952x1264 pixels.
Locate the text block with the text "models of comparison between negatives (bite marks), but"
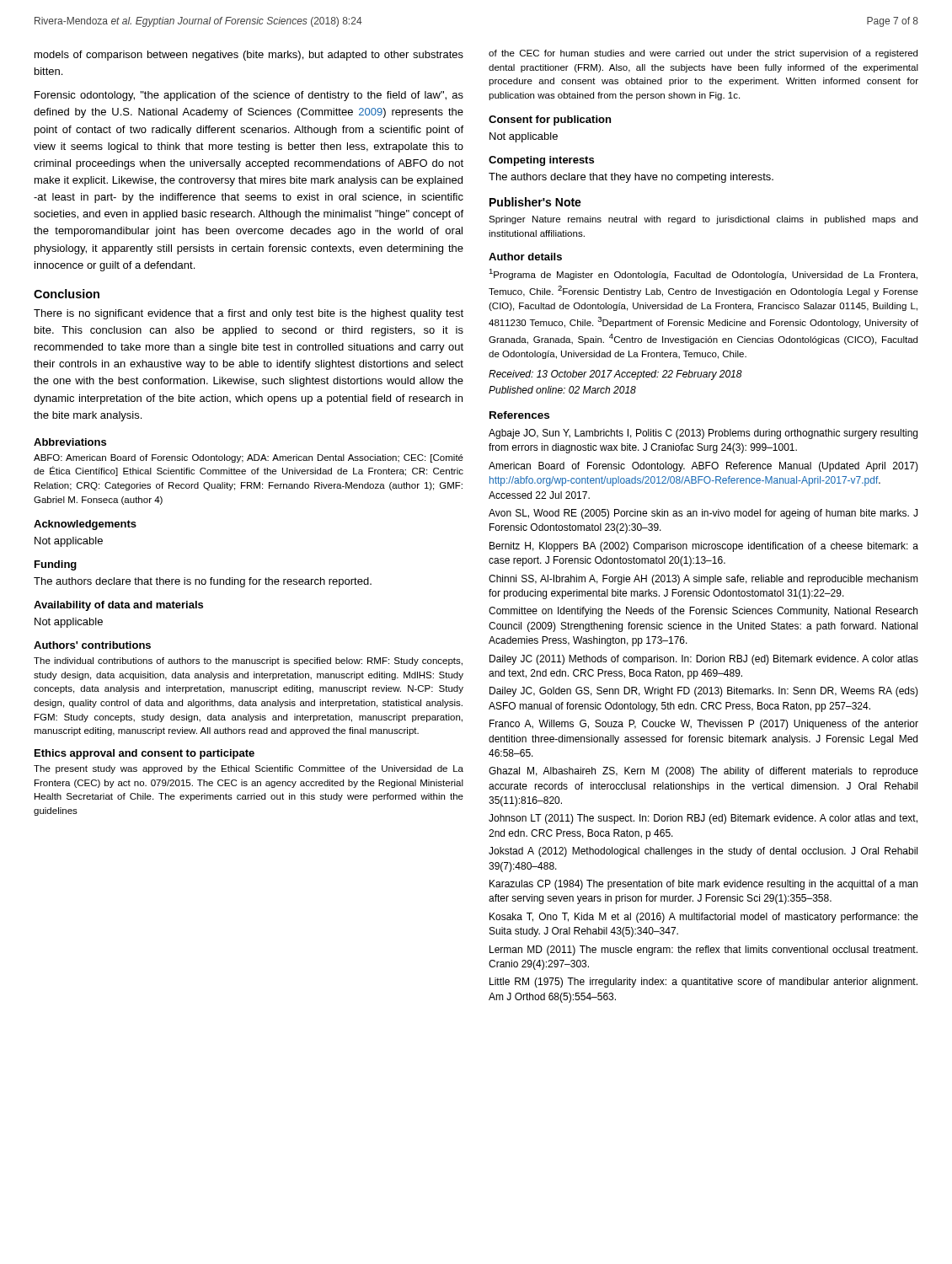pos(249,63)
